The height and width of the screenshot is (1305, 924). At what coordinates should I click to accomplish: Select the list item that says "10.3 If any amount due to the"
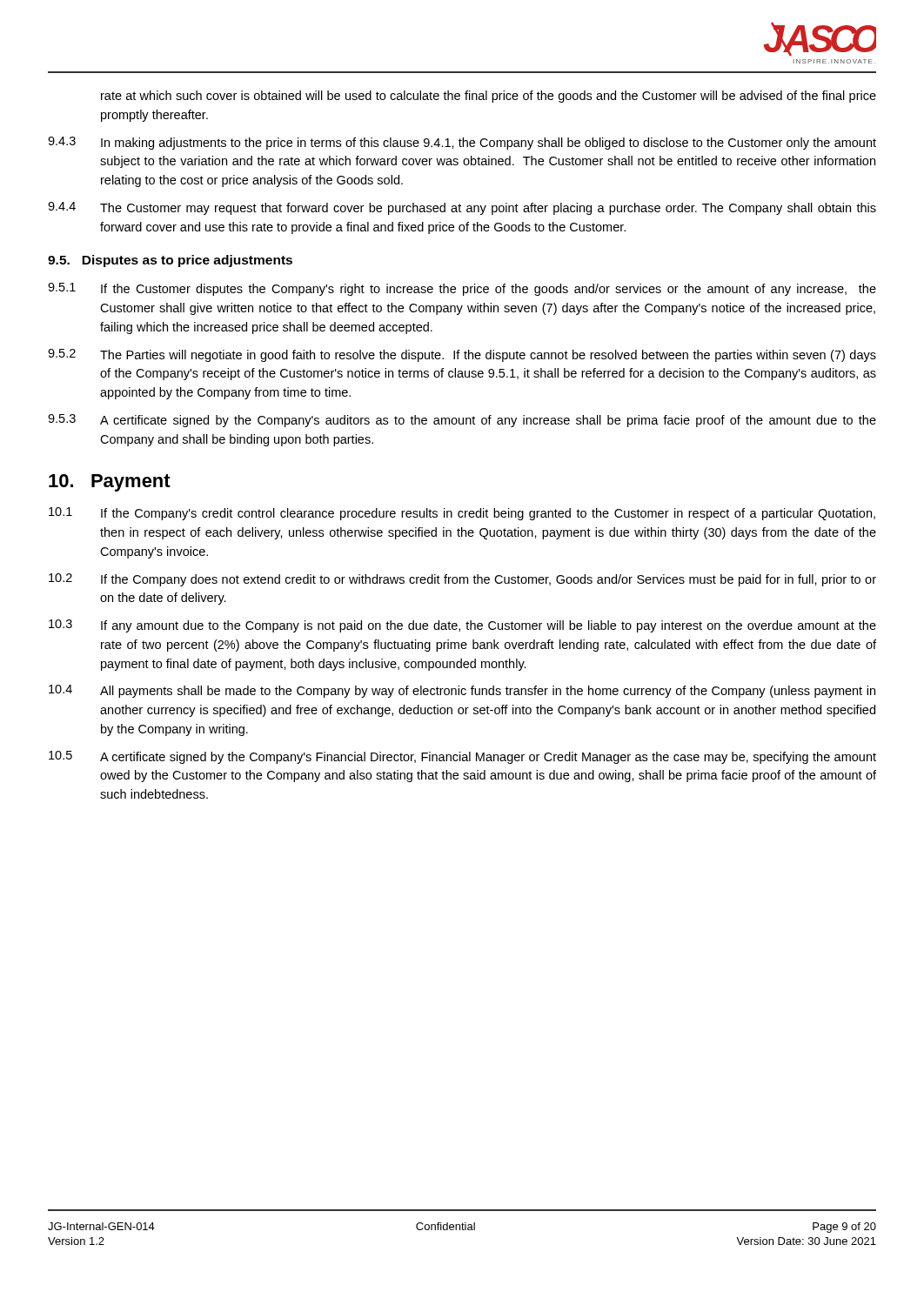coord(462,645)
